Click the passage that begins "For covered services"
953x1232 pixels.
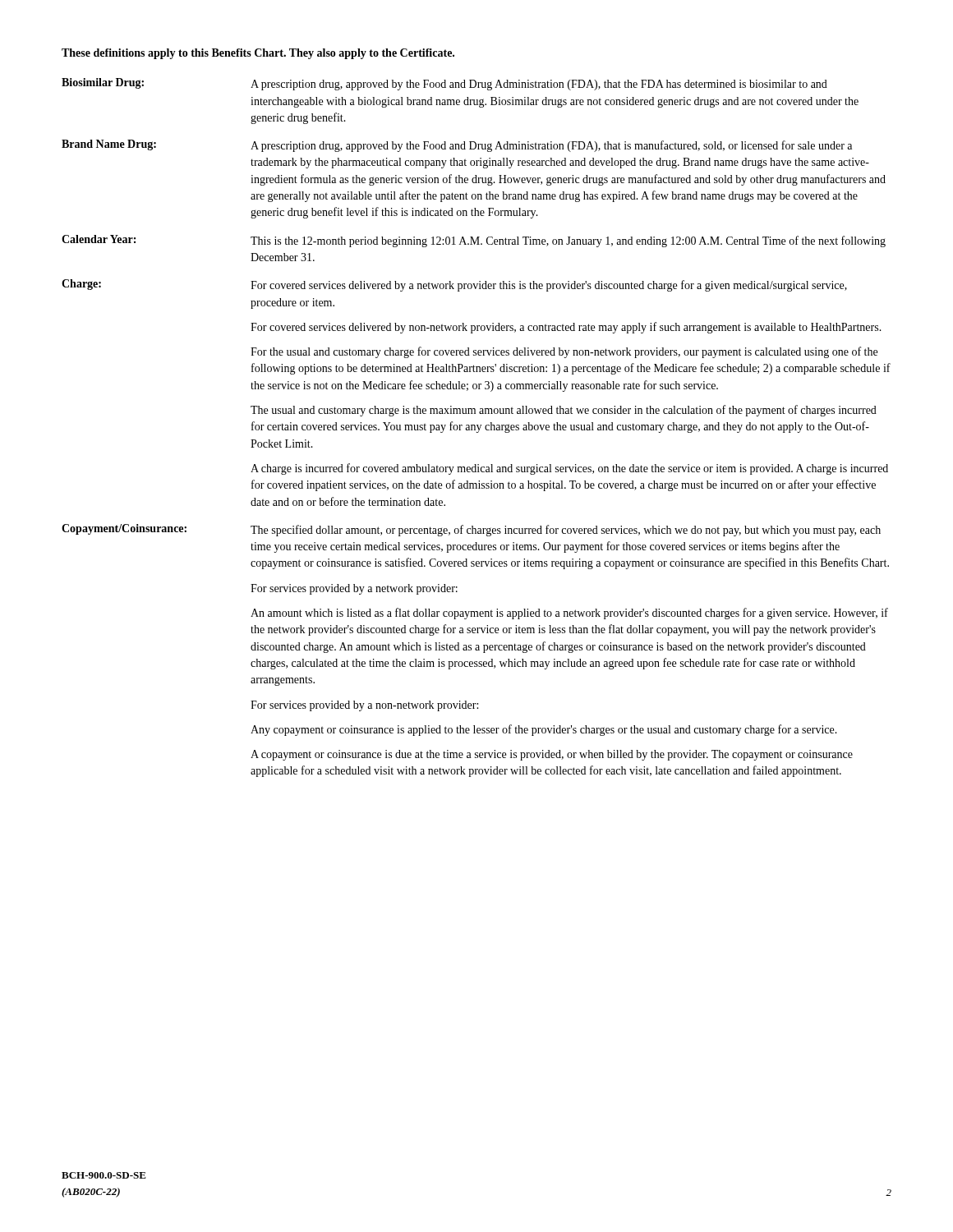coord(571,394)
